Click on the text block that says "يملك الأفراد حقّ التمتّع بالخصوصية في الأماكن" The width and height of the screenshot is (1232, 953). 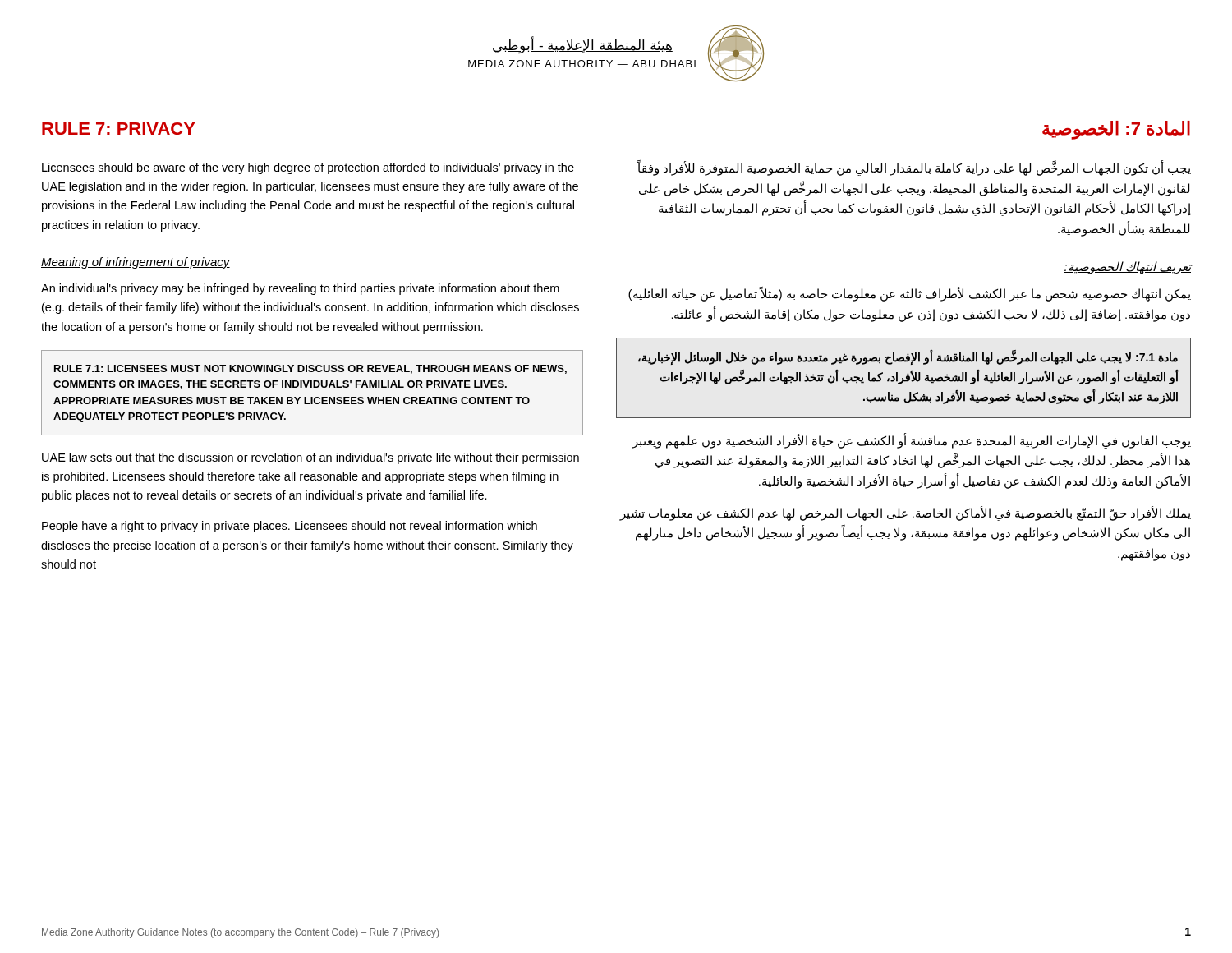[905, 533]
